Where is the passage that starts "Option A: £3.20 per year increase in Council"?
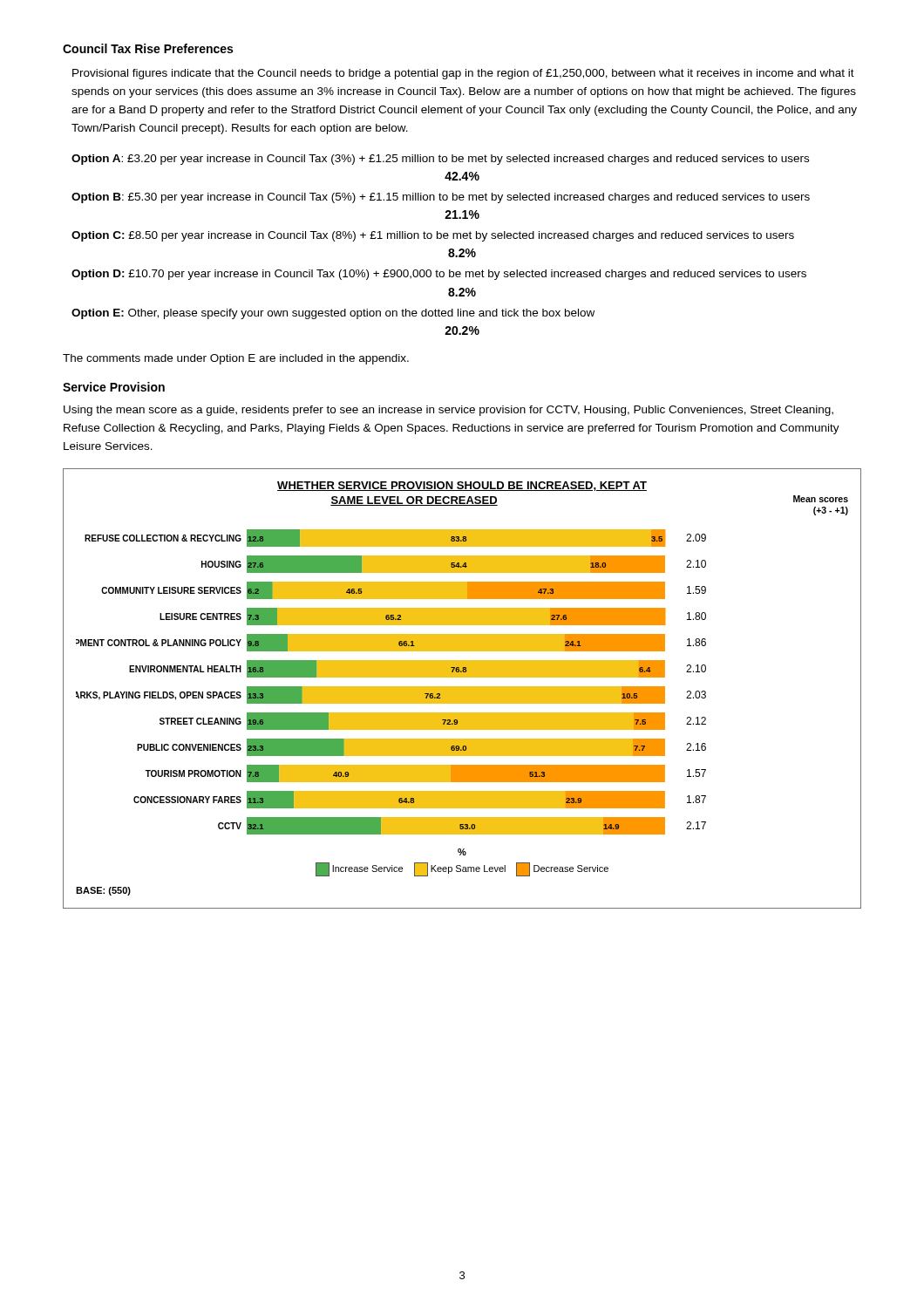Screen dimensions: 1308x924 [x=441, y=158]
